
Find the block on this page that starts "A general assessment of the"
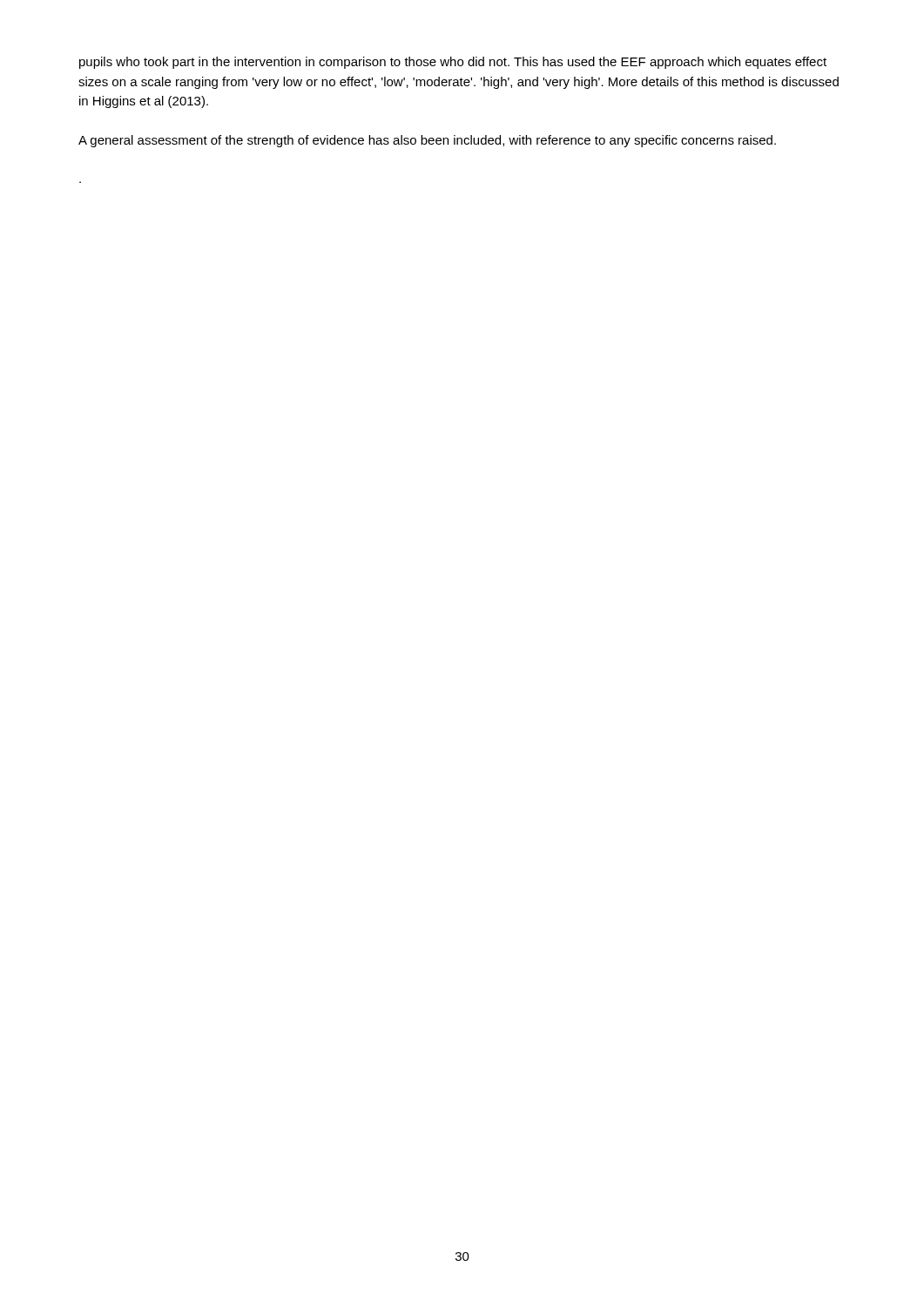[428, 139]
